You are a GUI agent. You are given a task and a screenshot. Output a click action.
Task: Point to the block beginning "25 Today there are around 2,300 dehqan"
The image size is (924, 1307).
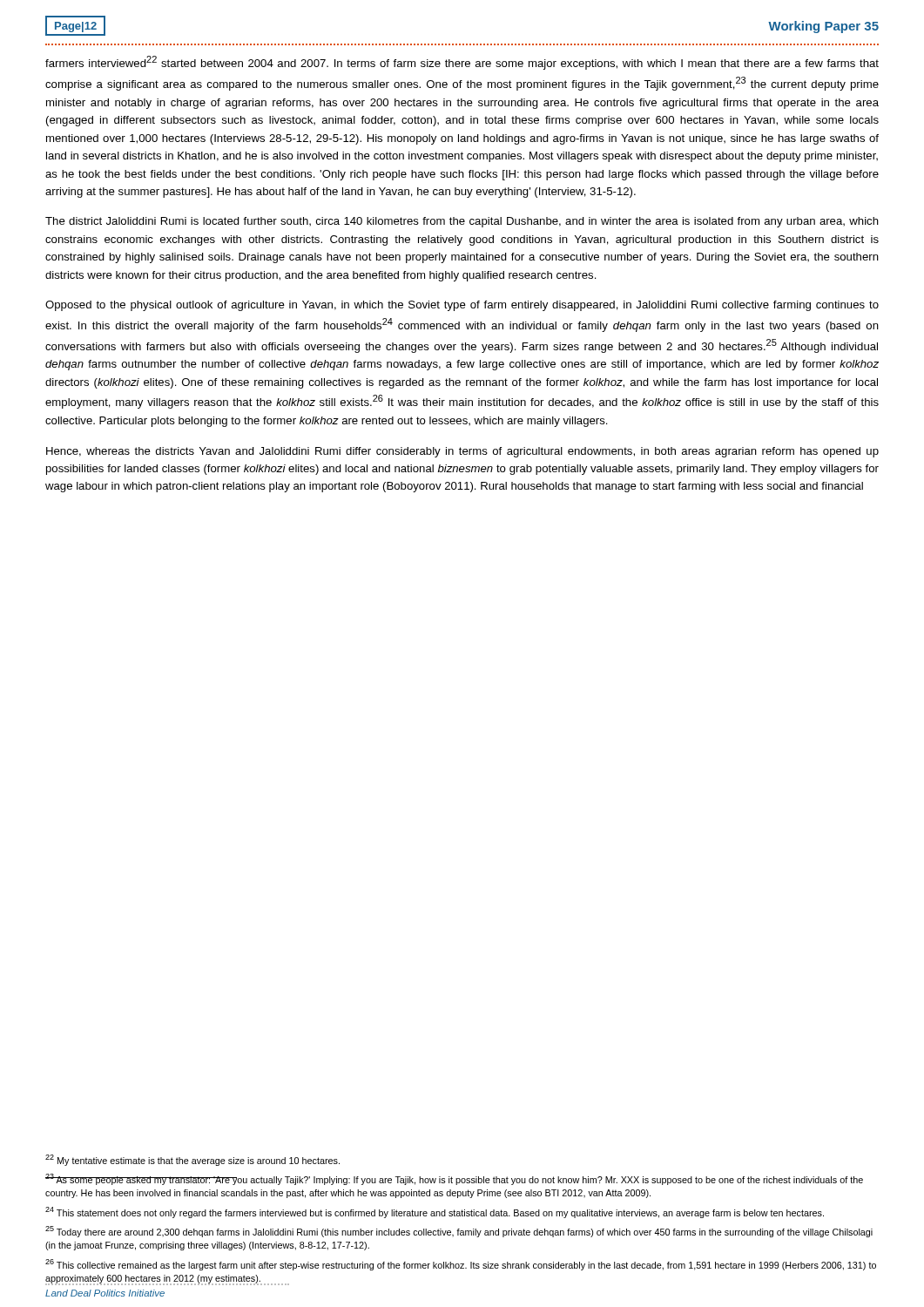click(x=459, y=1238)
